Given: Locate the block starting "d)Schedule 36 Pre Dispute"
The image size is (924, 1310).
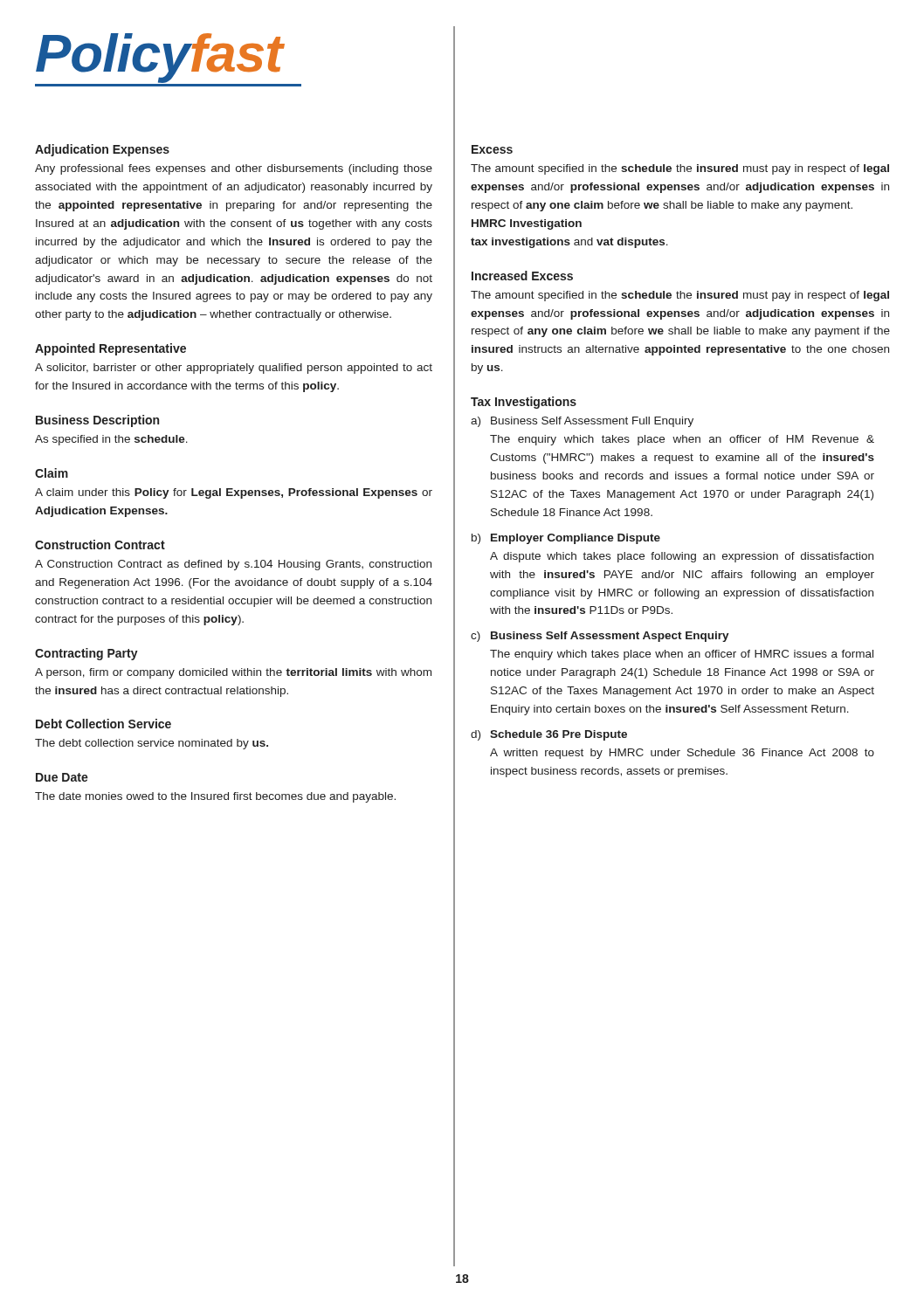Looking at the screenshot, I should tap(672, 753).
